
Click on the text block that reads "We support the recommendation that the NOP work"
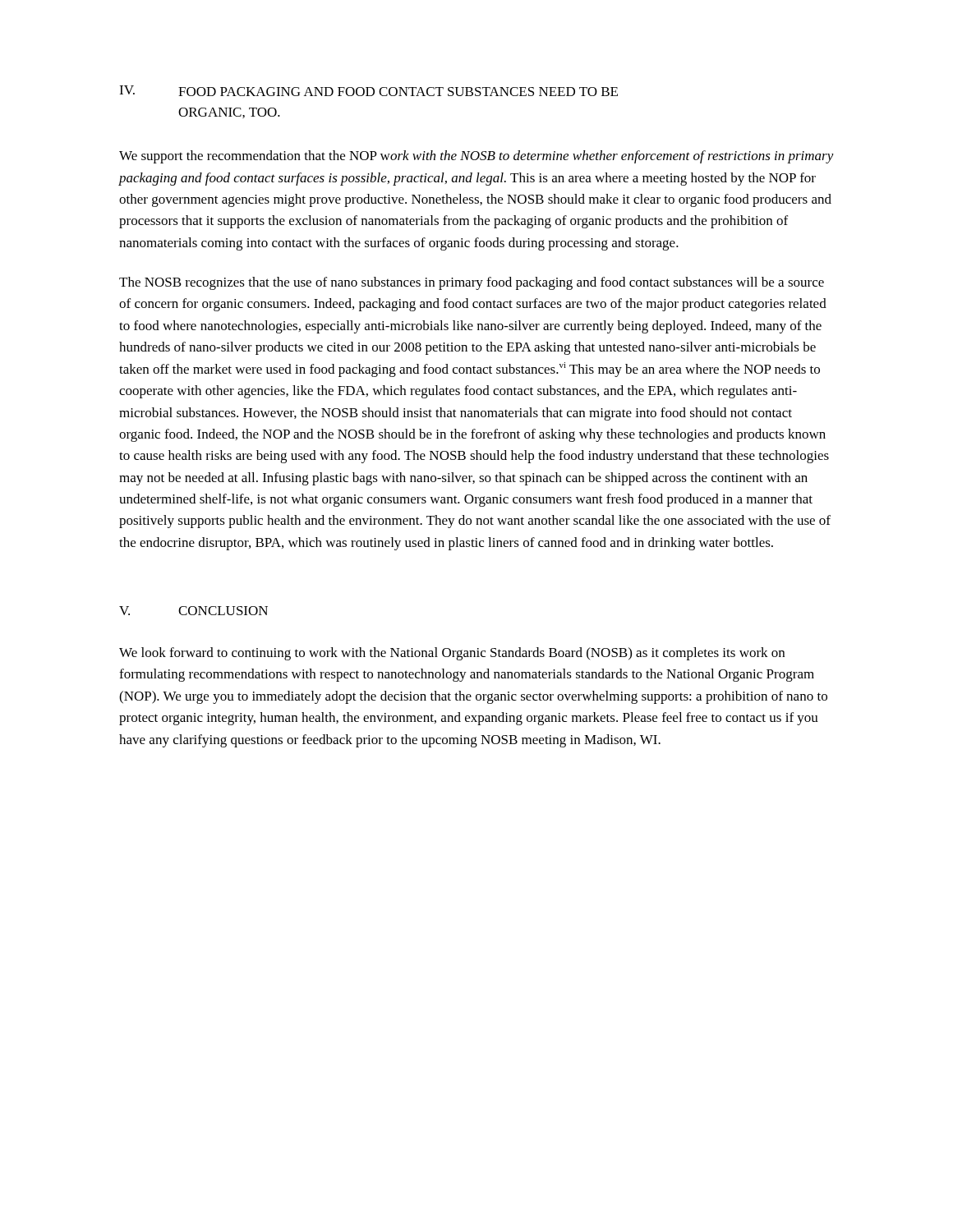pos(476,199)
